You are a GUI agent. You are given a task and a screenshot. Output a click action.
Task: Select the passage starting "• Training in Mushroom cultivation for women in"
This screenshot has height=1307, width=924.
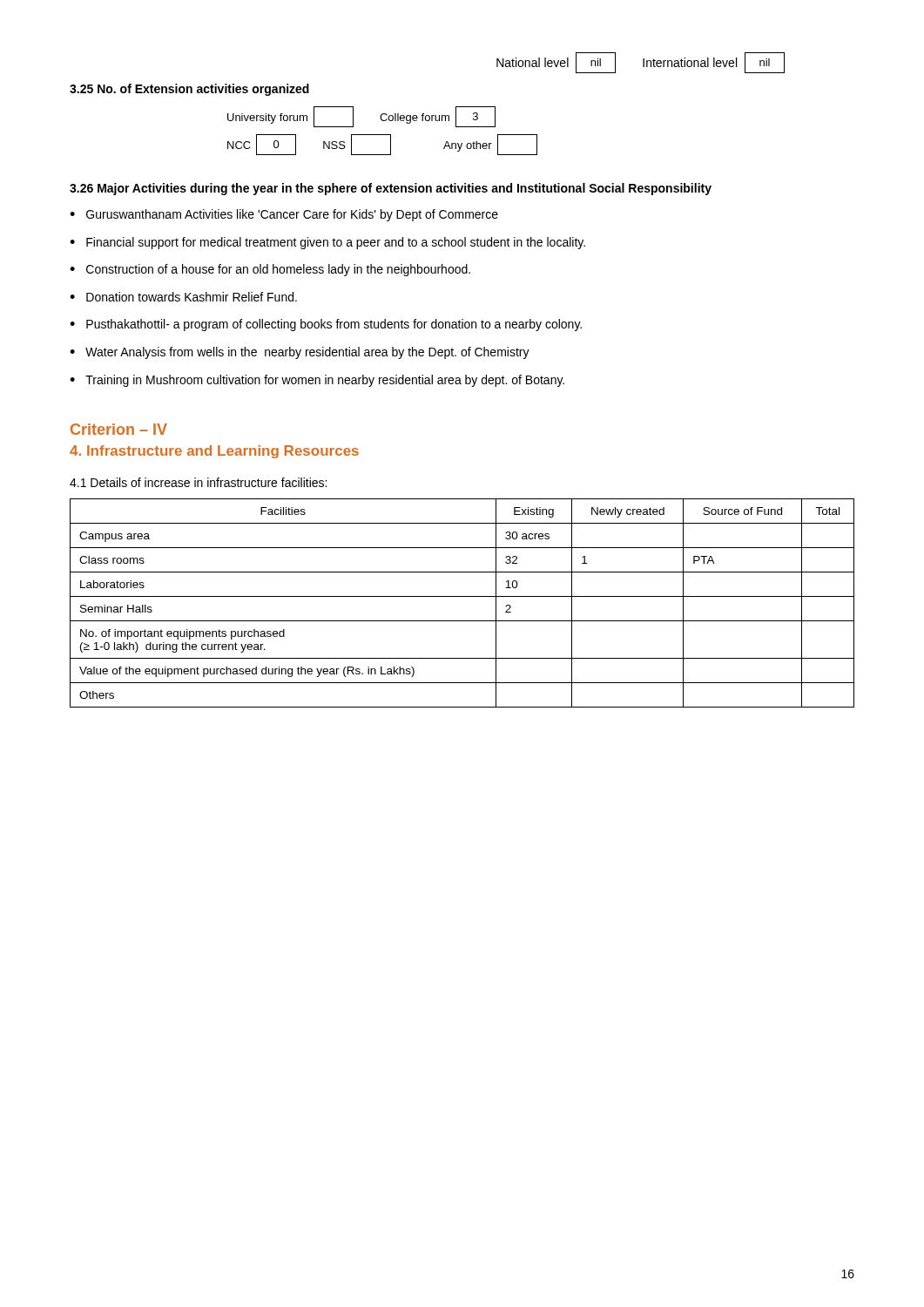coord(318,380)
